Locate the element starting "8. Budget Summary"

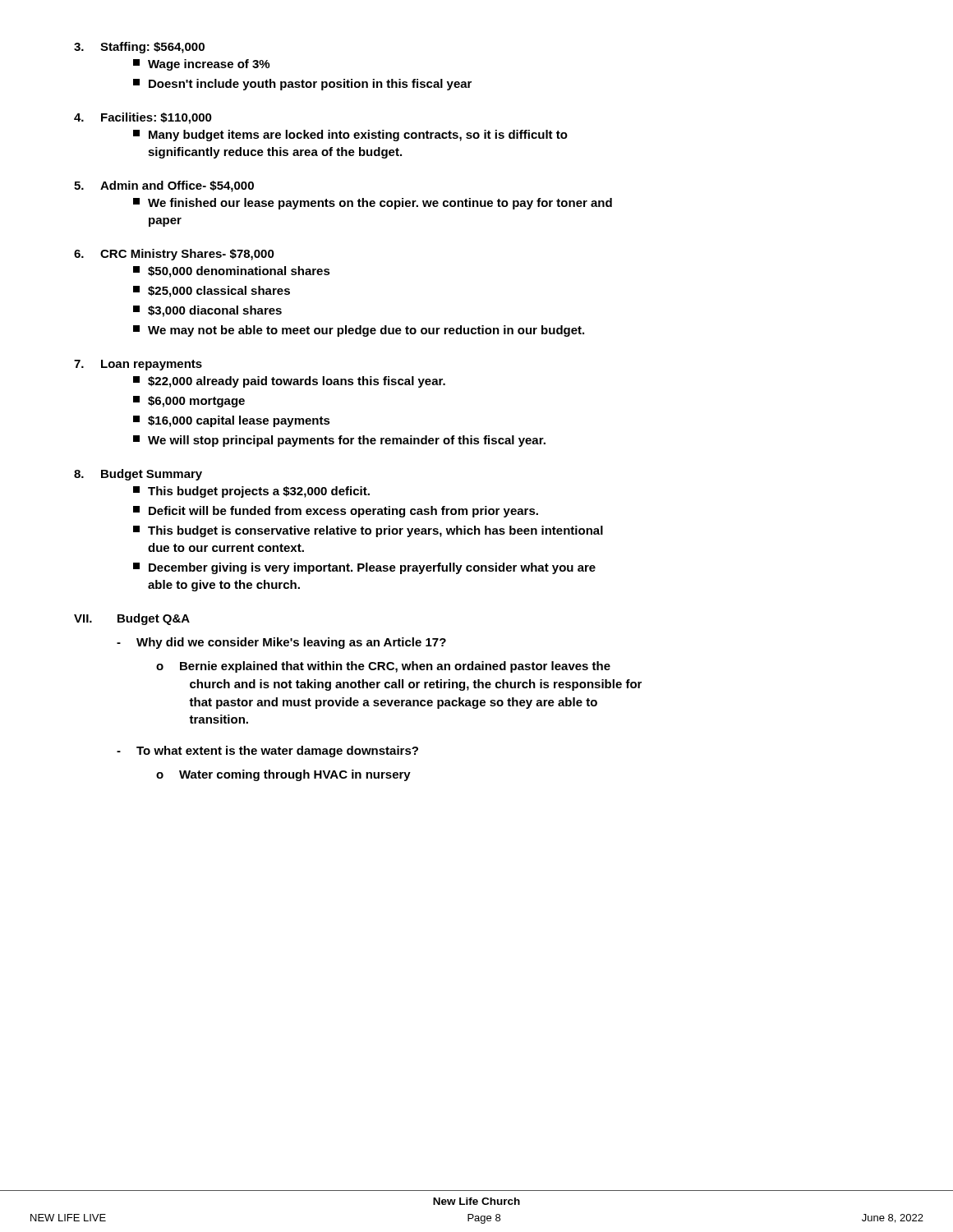point(138,474)
